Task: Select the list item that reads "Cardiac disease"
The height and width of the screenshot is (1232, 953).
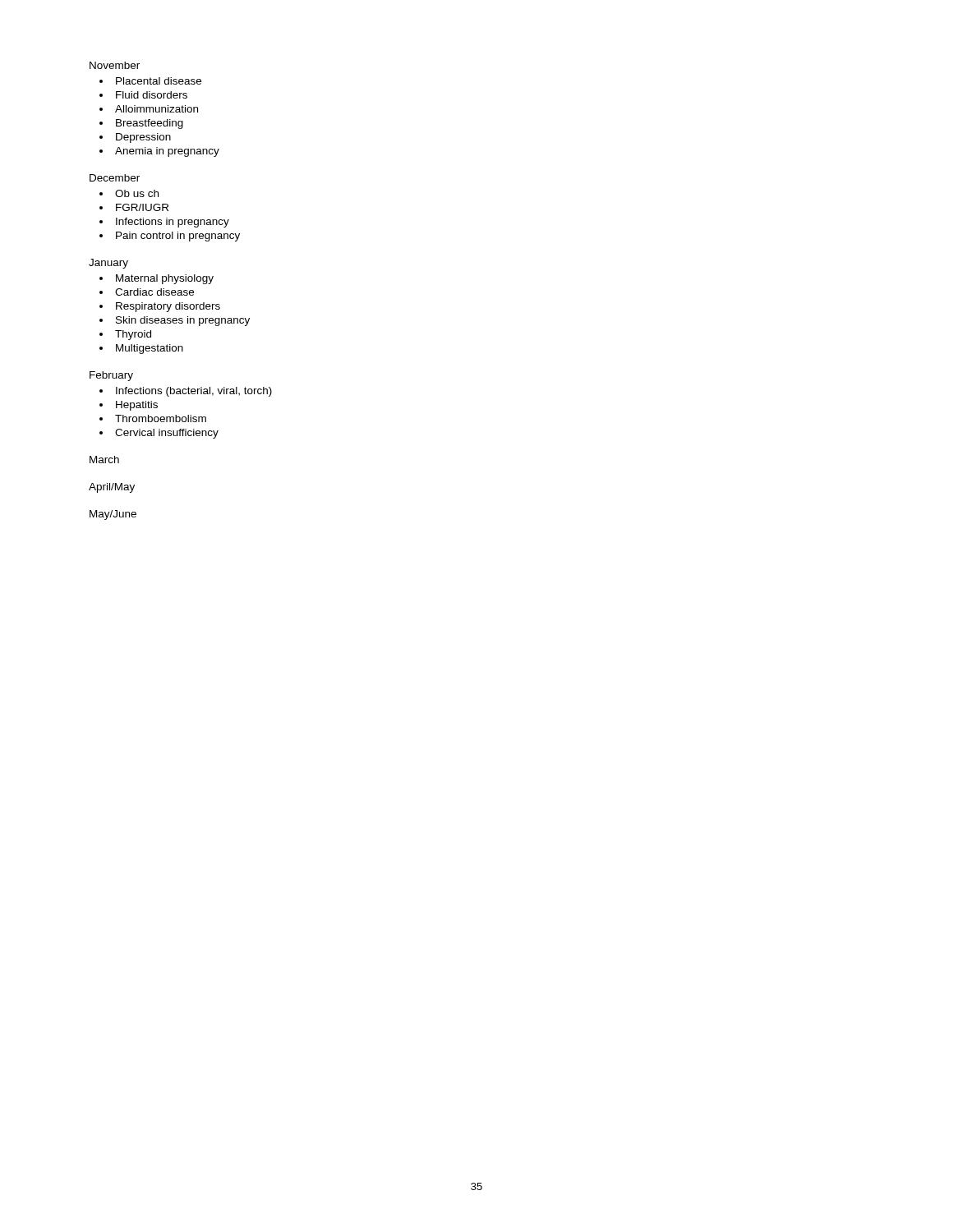Action: [155, 292]
